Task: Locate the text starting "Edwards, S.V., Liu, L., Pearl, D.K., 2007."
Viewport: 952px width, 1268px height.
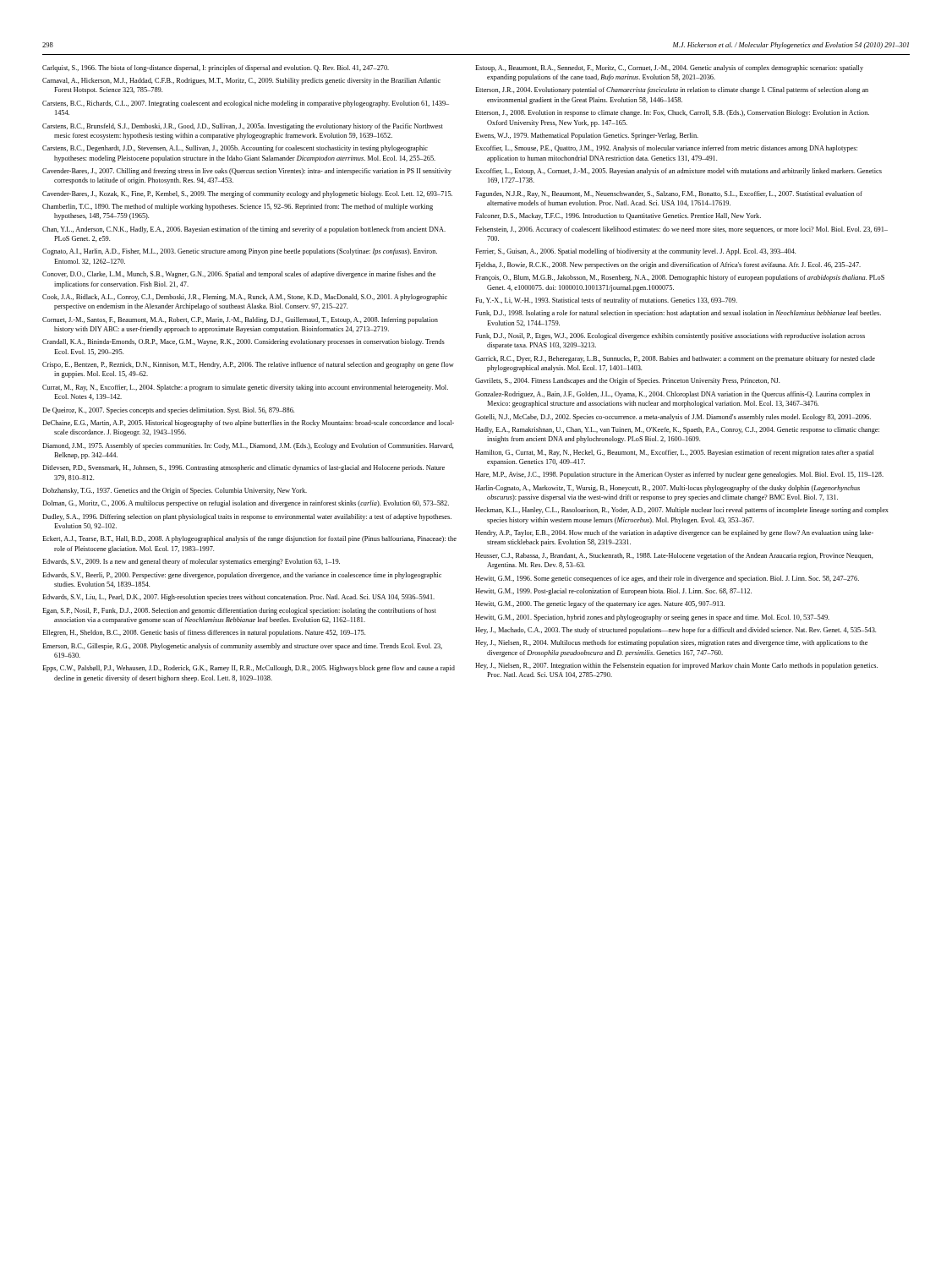Action: click(238, 597)
